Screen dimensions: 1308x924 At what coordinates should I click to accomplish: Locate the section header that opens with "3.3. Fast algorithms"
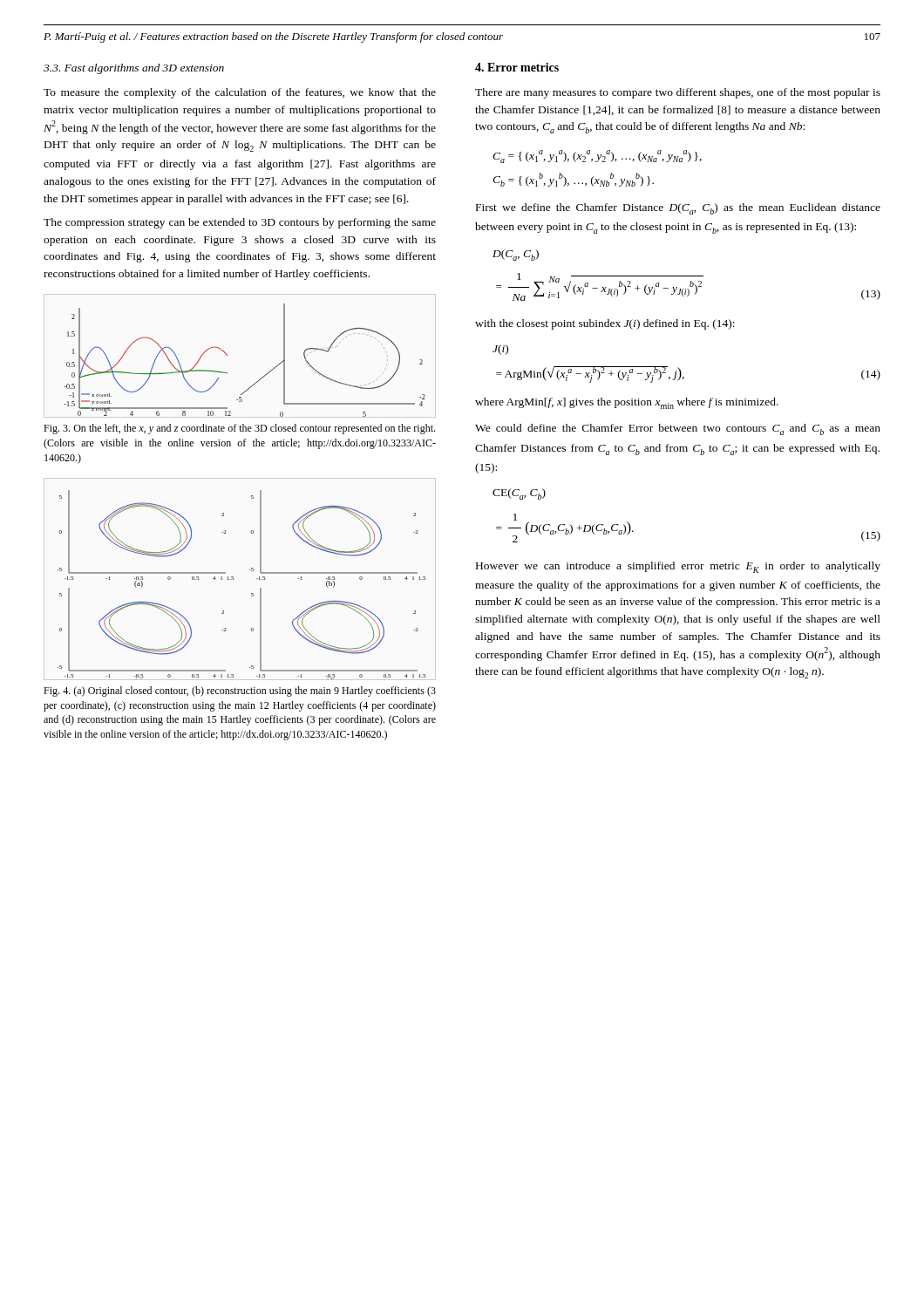click(134, 68)
